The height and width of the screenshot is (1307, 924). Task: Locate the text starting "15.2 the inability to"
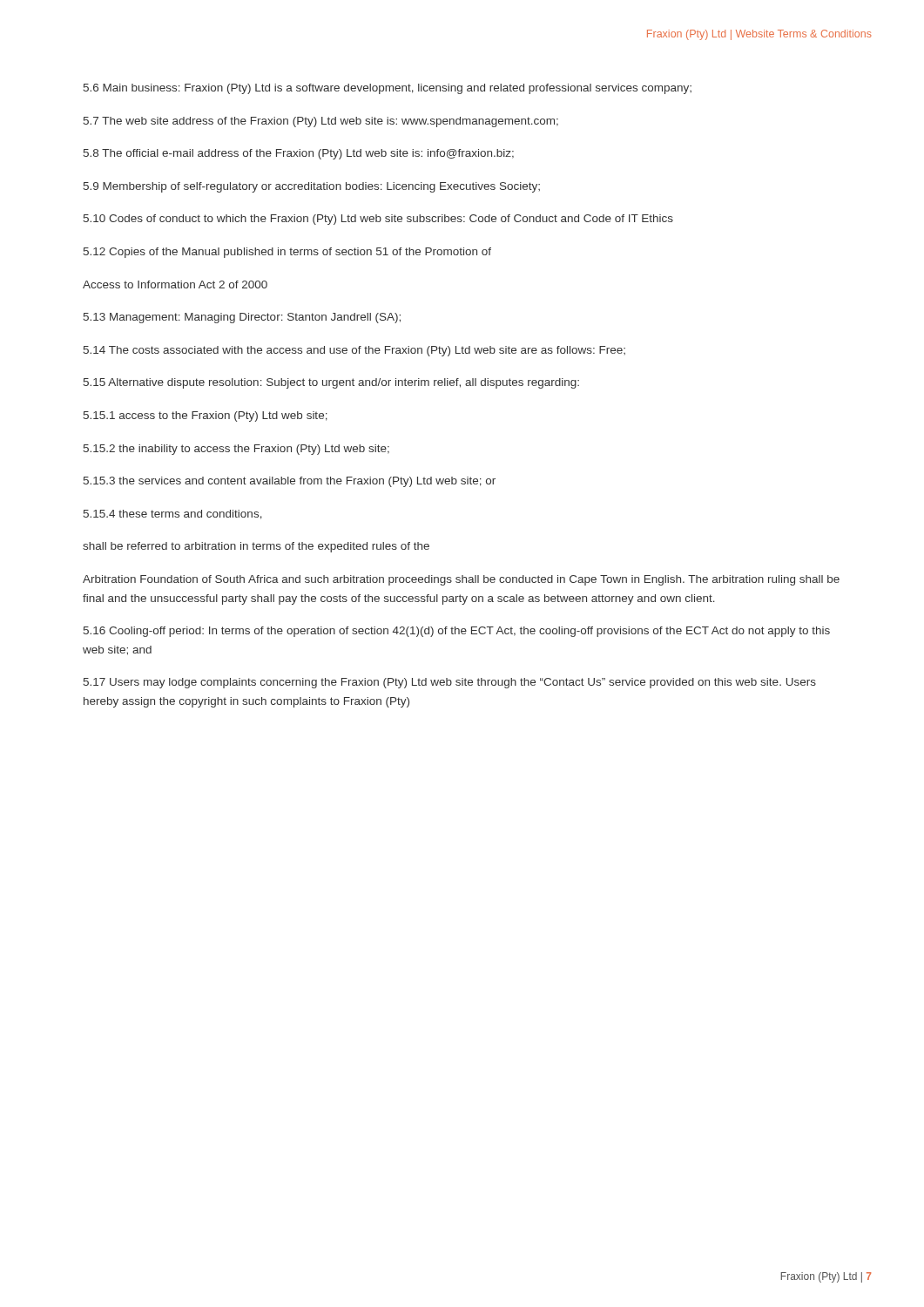coord(236,448)
